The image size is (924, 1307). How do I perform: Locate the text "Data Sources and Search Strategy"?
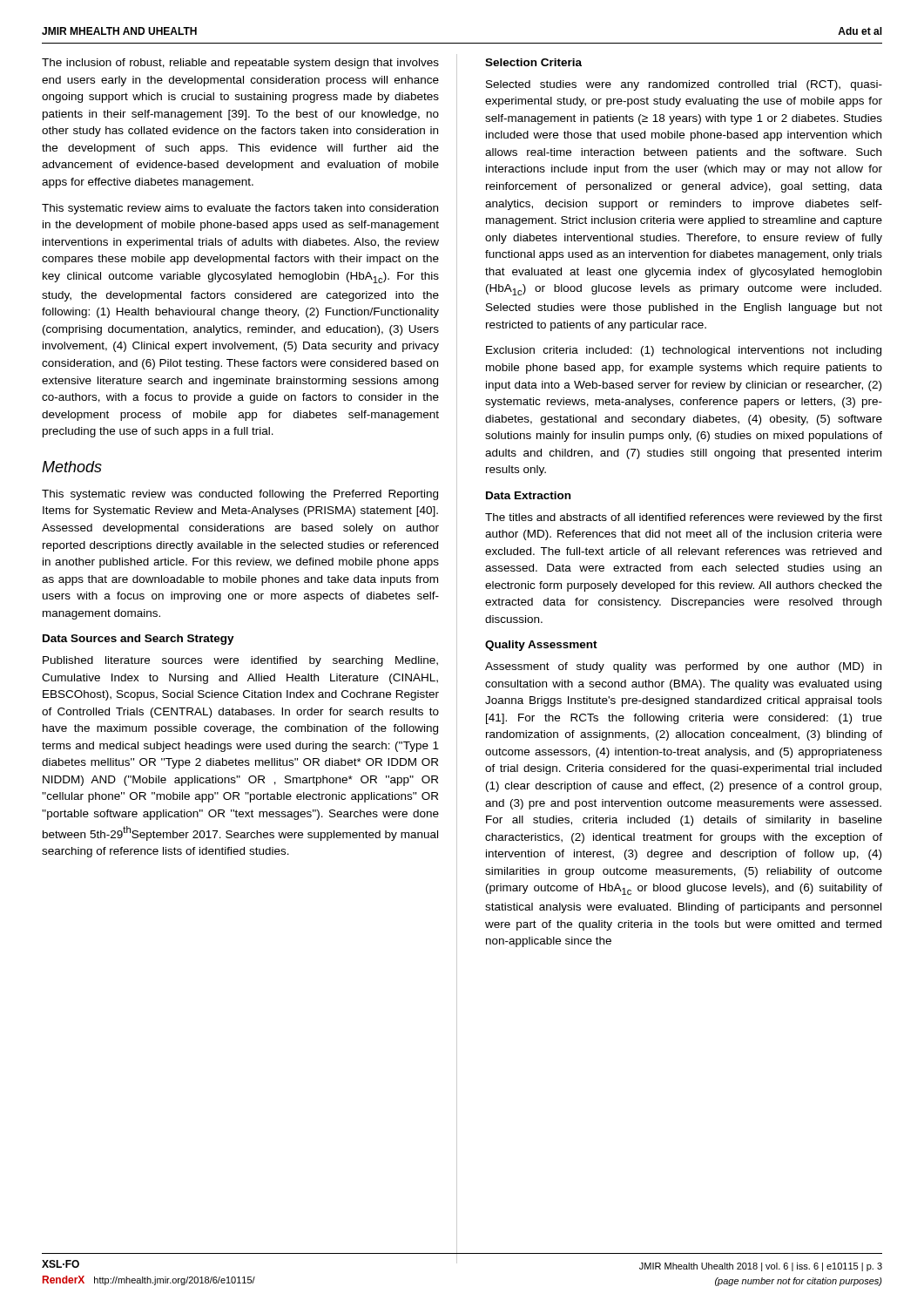click(240, 639)
